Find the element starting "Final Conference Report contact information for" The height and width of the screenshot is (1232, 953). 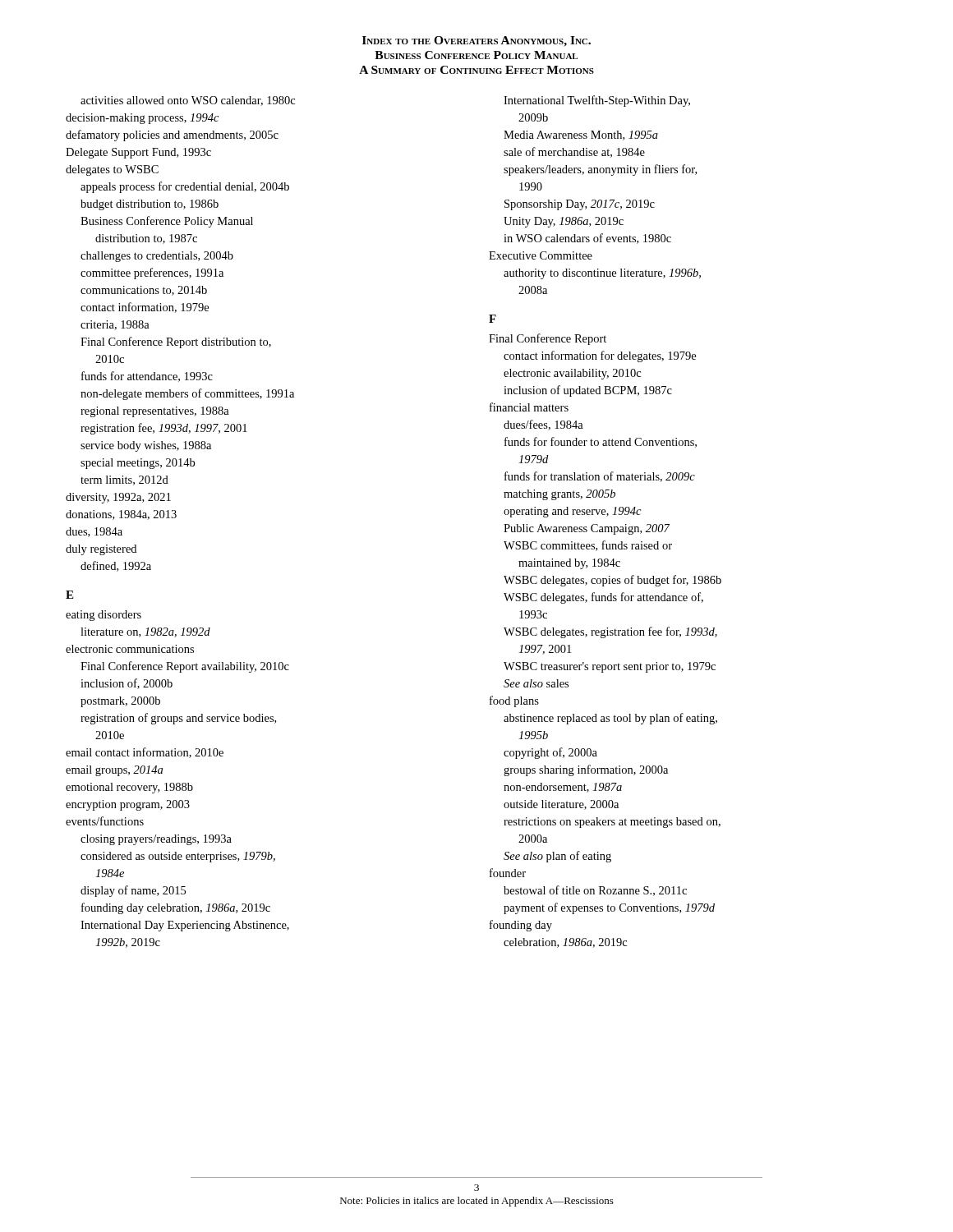688,641
